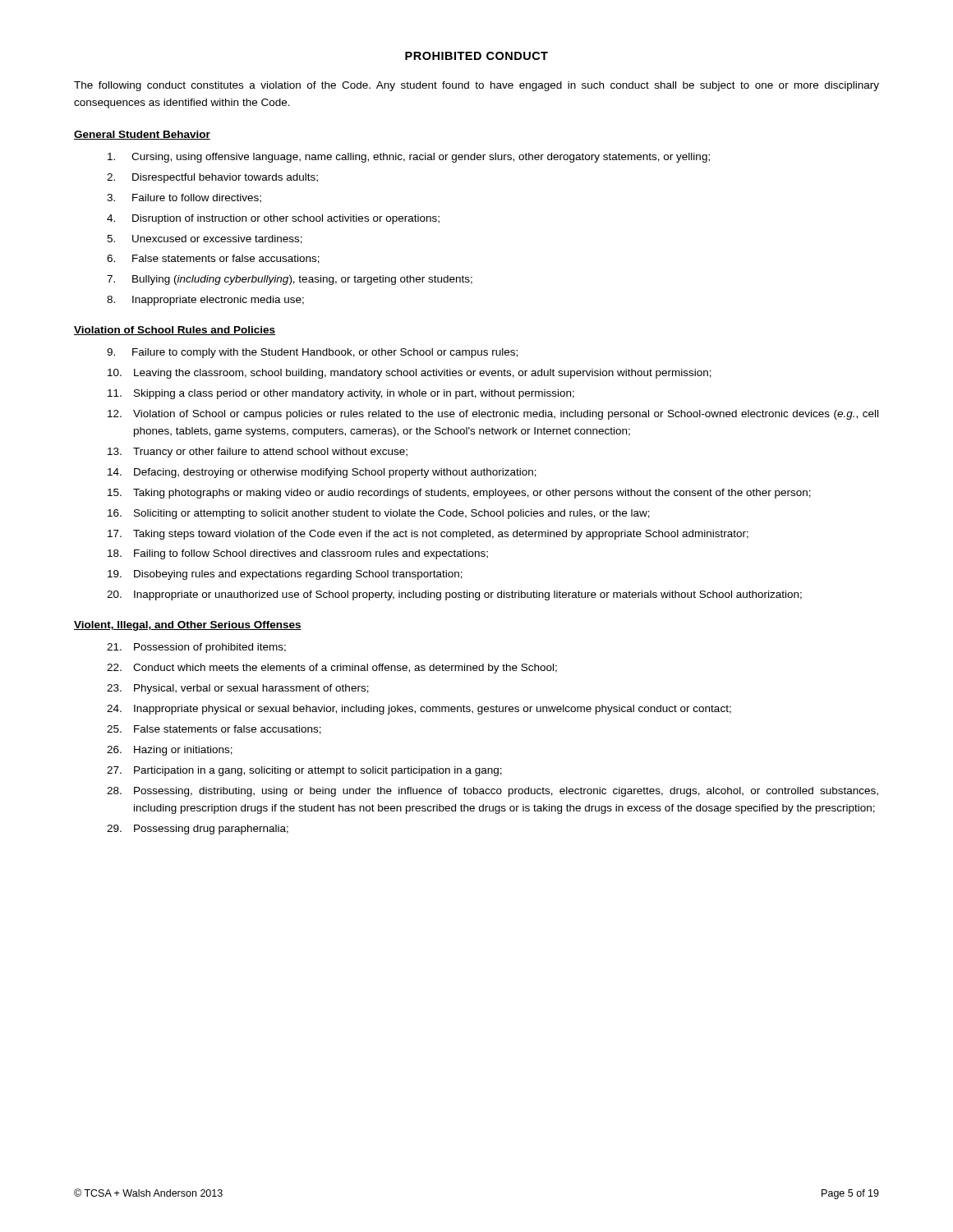The image size is (953, 1232).
Task: Click on the list item containing "Cursing, using offensive language, name calling,"
Action: click(x=493, y=157)
